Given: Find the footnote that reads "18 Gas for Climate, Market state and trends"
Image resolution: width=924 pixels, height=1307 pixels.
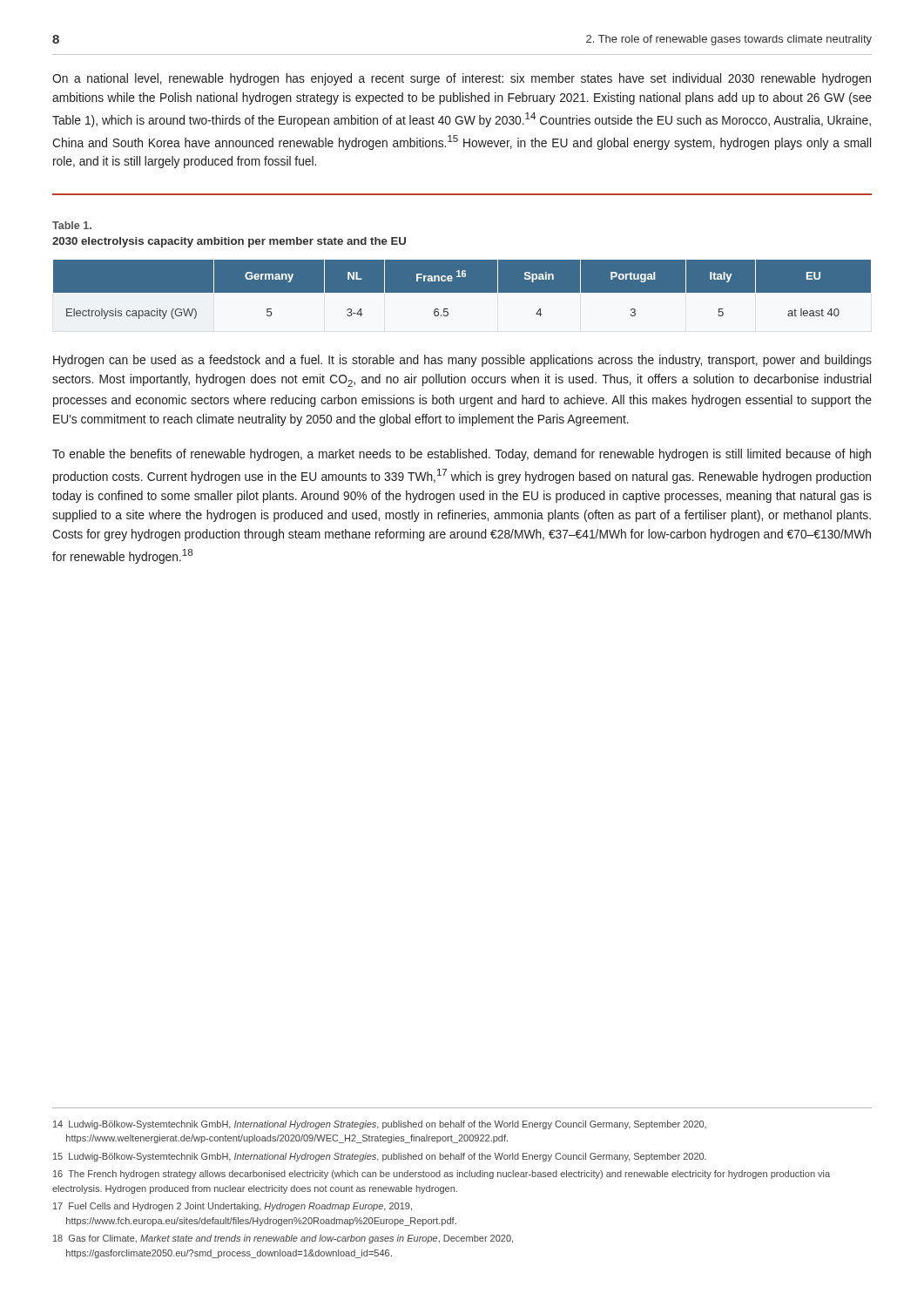Looking at the screenshot, I should (283, 1245).
